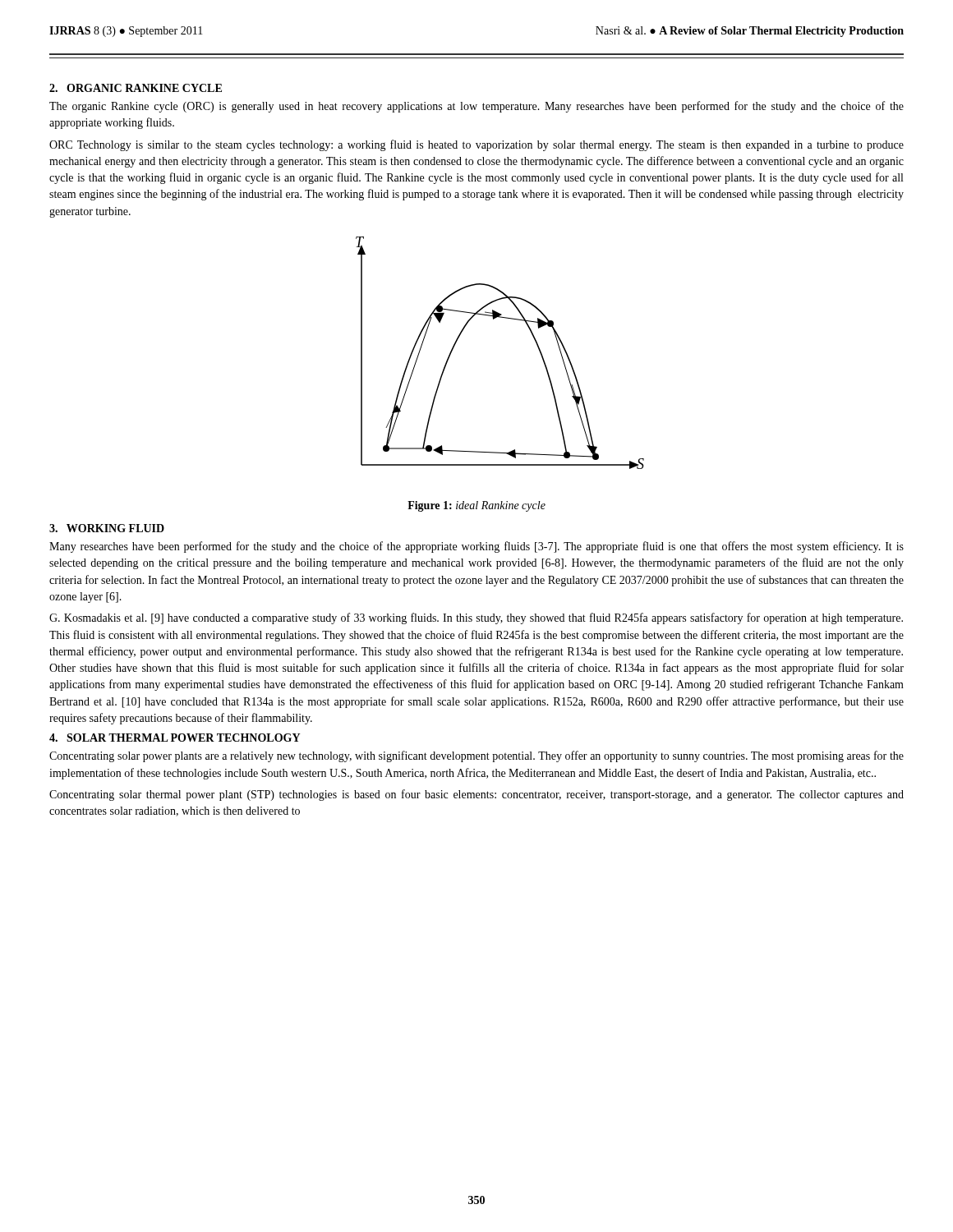
Task: Click on the text block with the text "ORC Technology is similar to the steam"
Action: coord(476,178)
